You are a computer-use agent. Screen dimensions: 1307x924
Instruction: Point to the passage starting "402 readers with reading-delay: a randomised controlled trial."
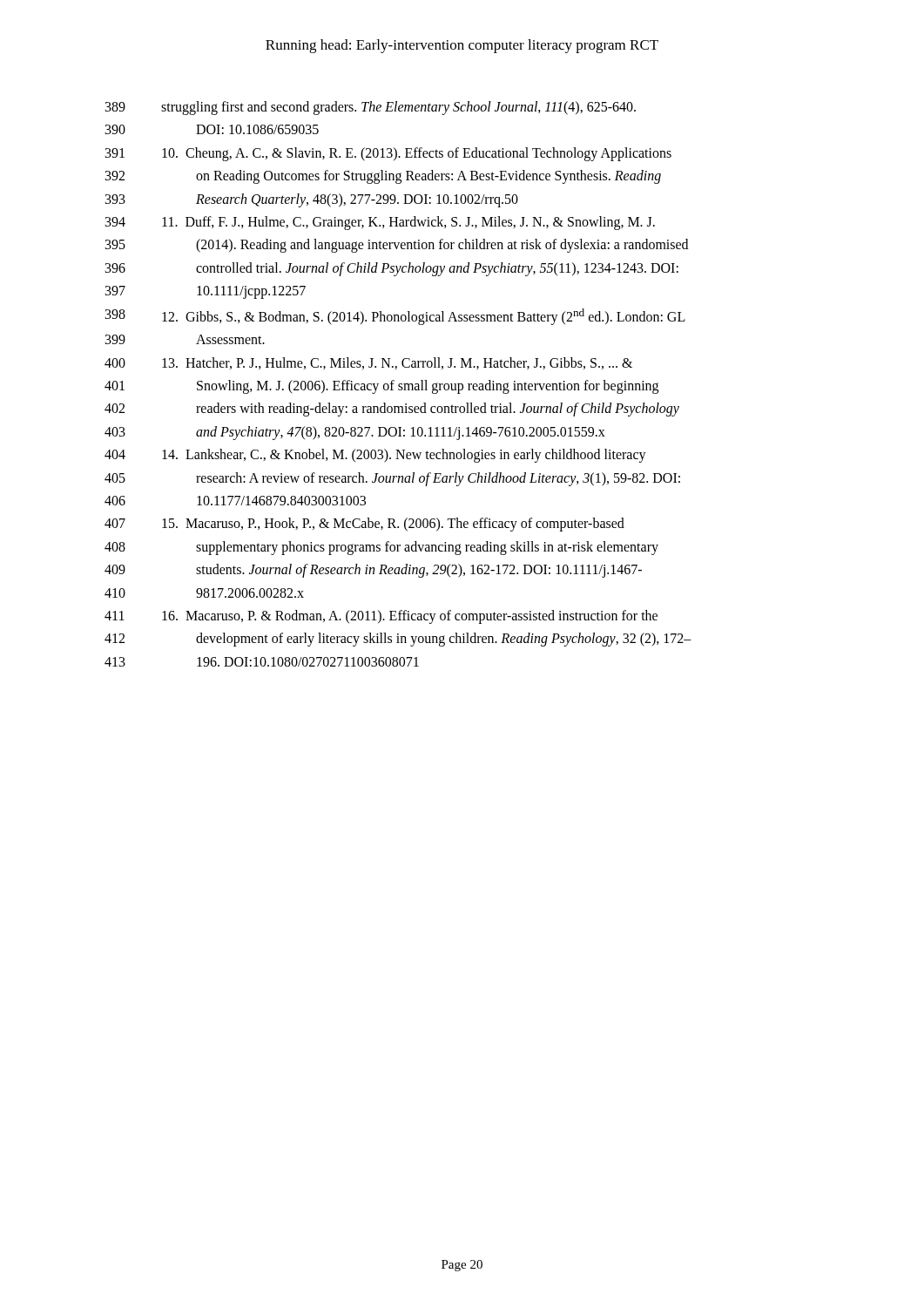coord(479,409)
